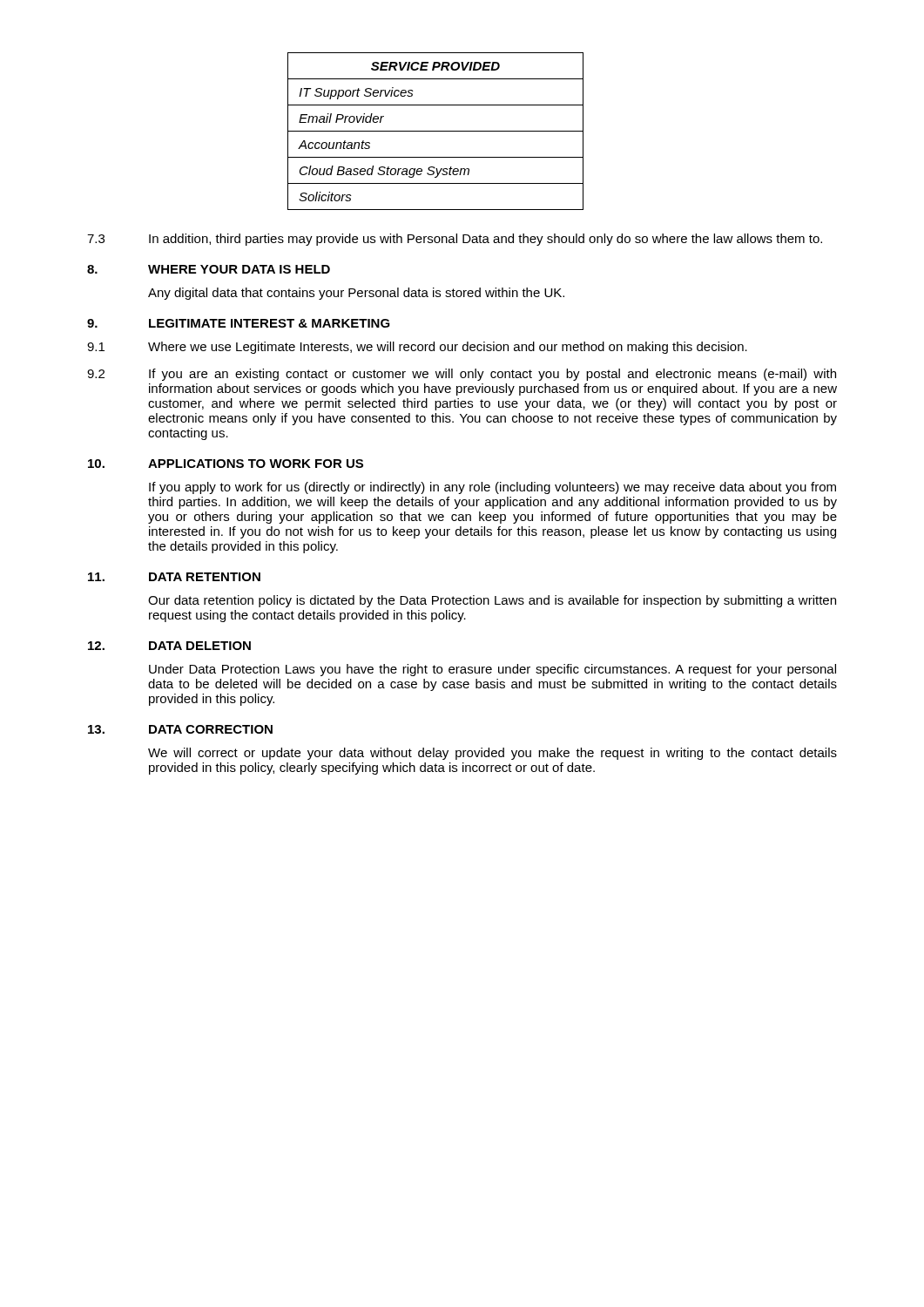This screenshot has height=1307, width=924.
Task: Point to the block starting "2 If you are an existing"
Action: [462, 403]
